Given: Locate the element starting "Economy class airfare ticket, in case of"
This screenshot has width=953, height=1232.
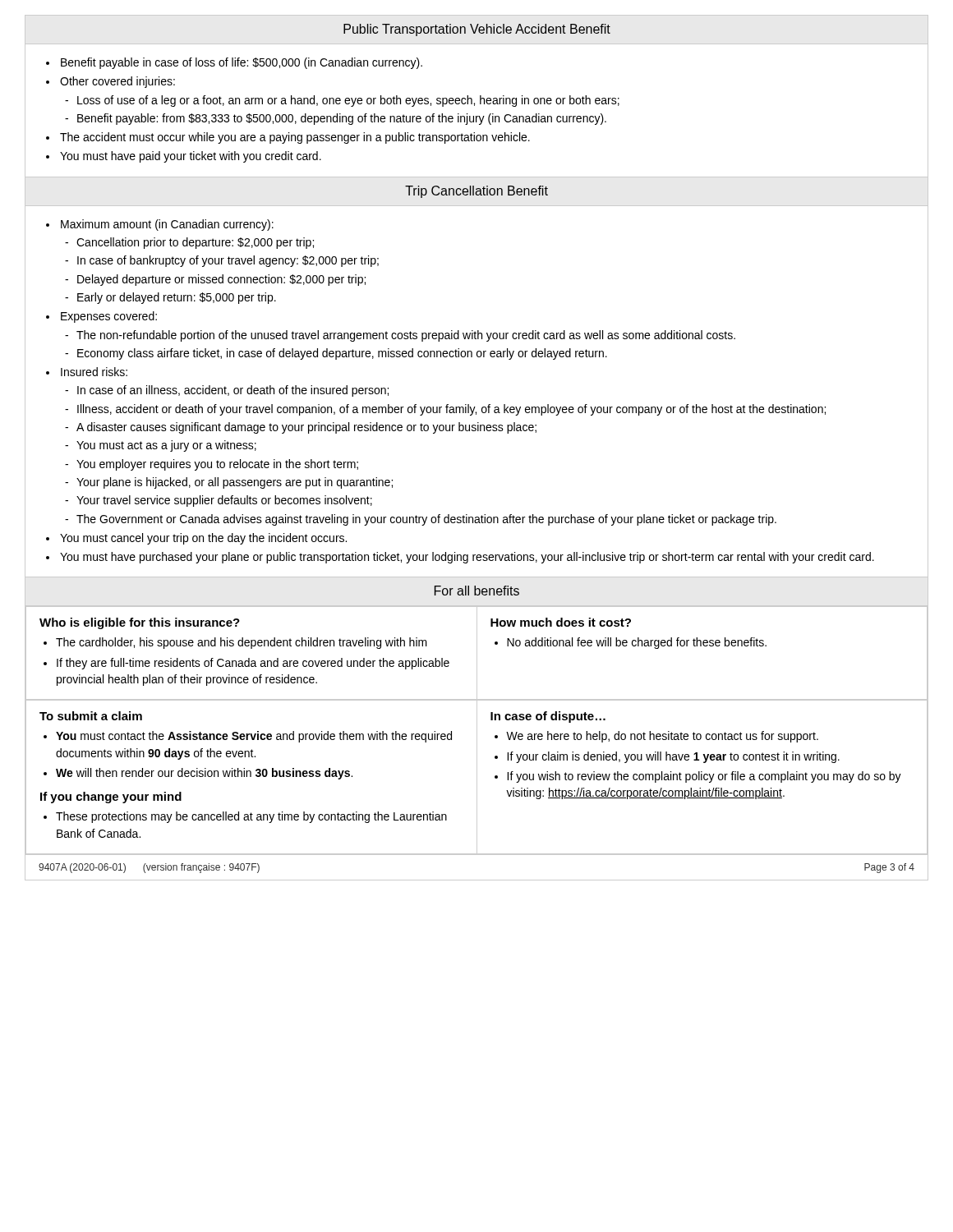Looking at the screenshot, I should pyautogui.click(x=342, y=353).
